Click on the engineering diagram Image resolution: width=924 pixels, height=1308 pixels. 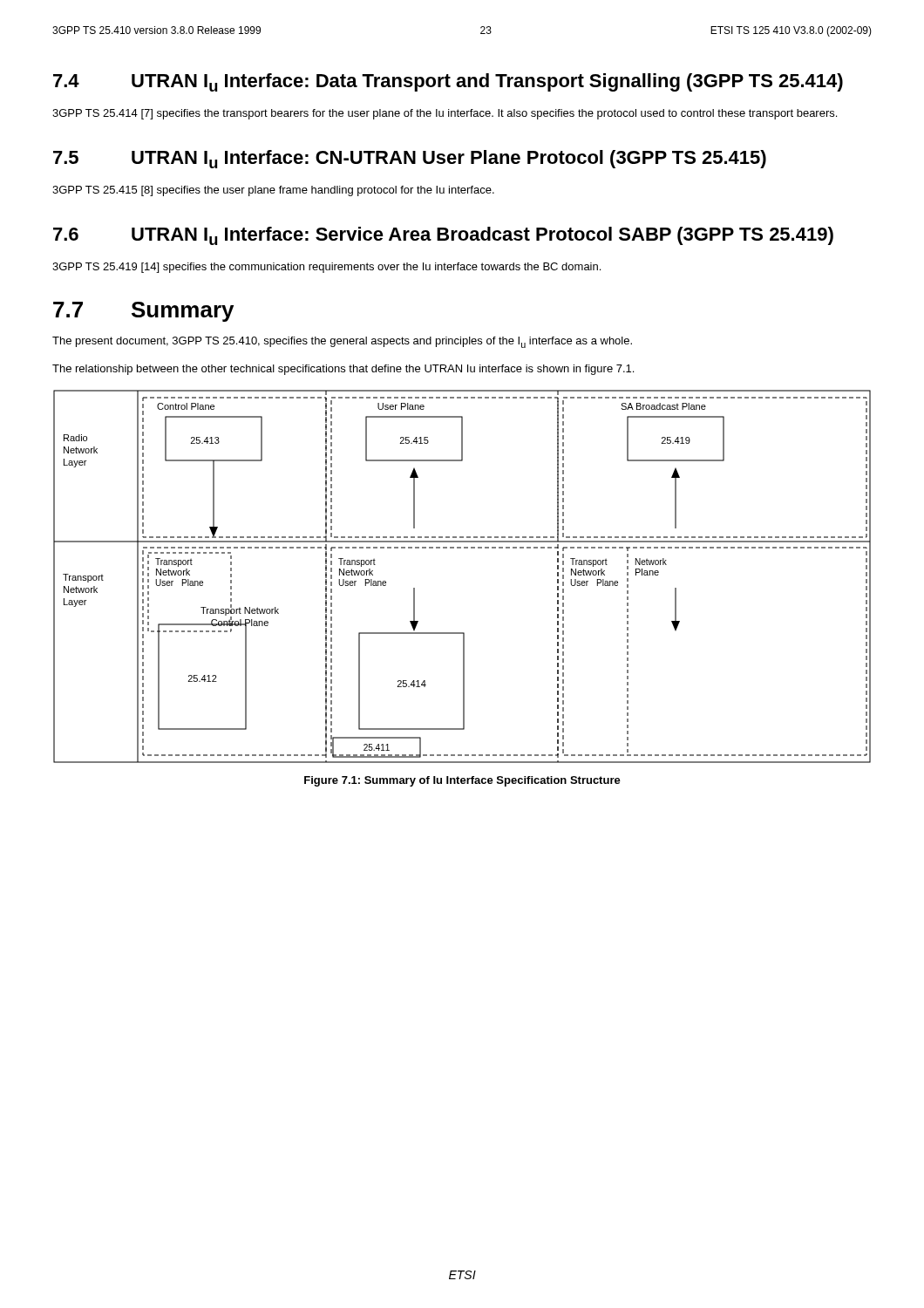point(462,578)
